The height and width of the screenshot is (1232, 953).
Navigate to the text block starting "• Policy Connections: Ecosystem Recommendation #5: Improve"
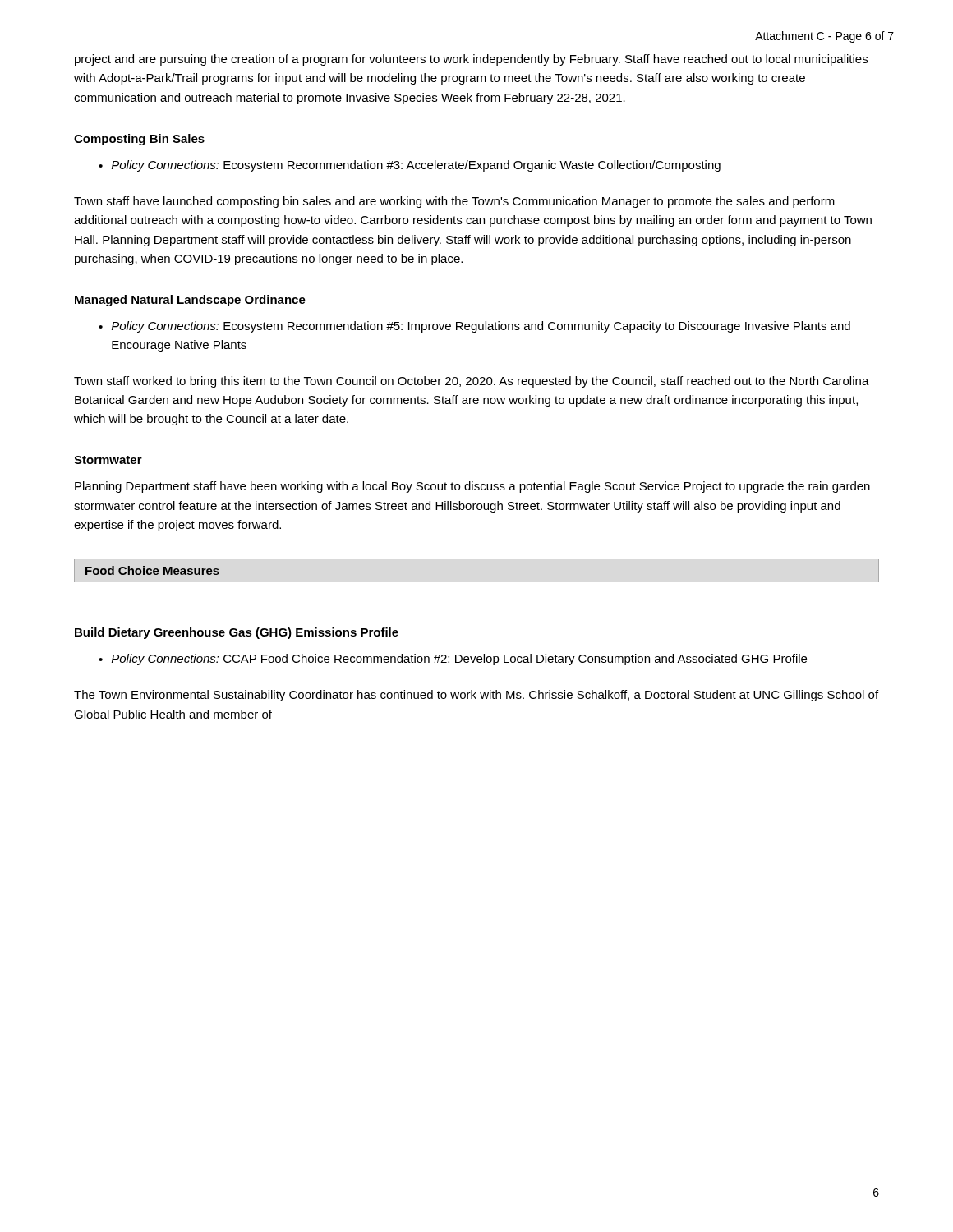[x=489, y=335]
